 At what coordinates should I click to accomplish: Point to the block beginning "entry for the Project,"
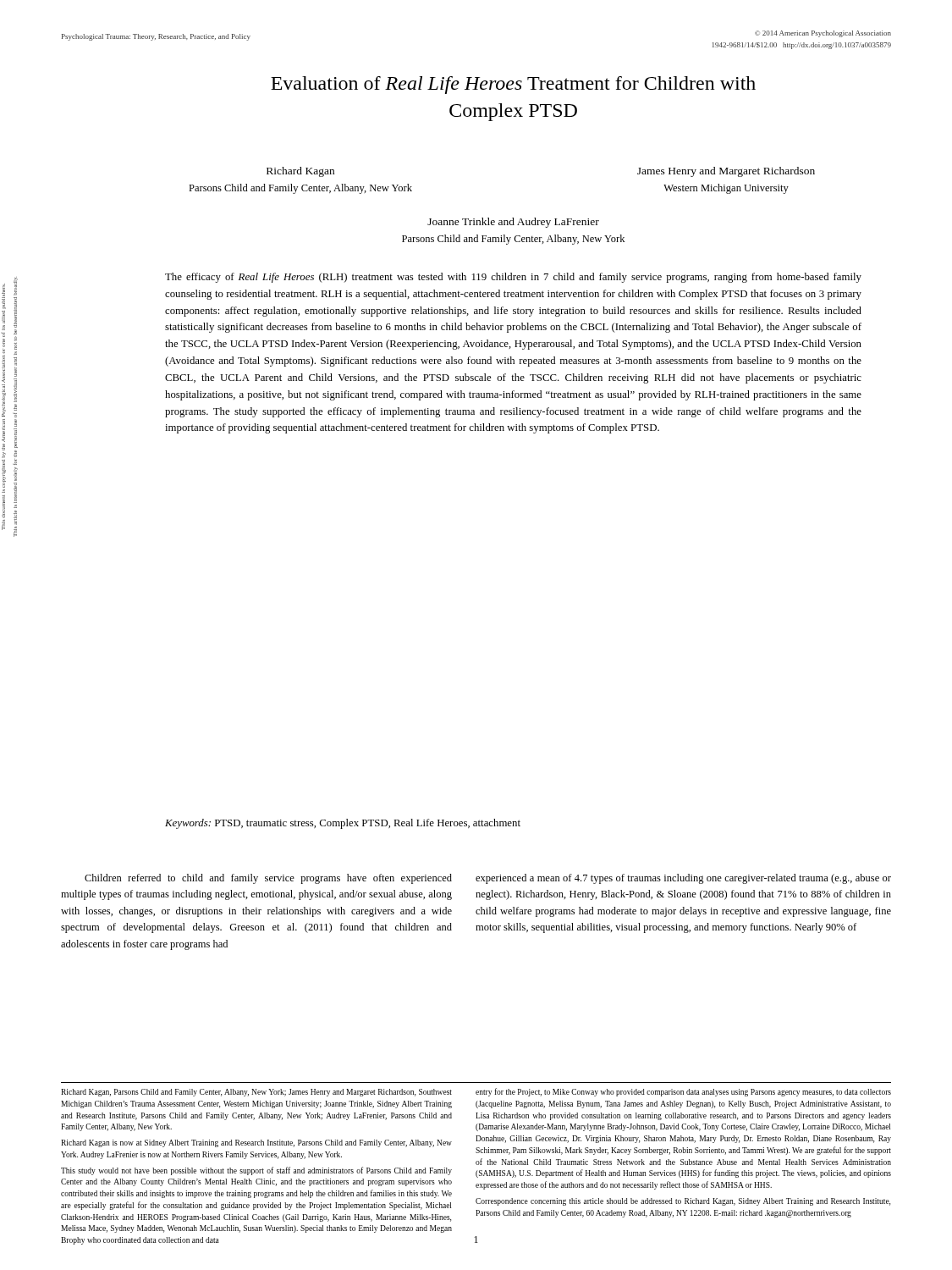683,1153
